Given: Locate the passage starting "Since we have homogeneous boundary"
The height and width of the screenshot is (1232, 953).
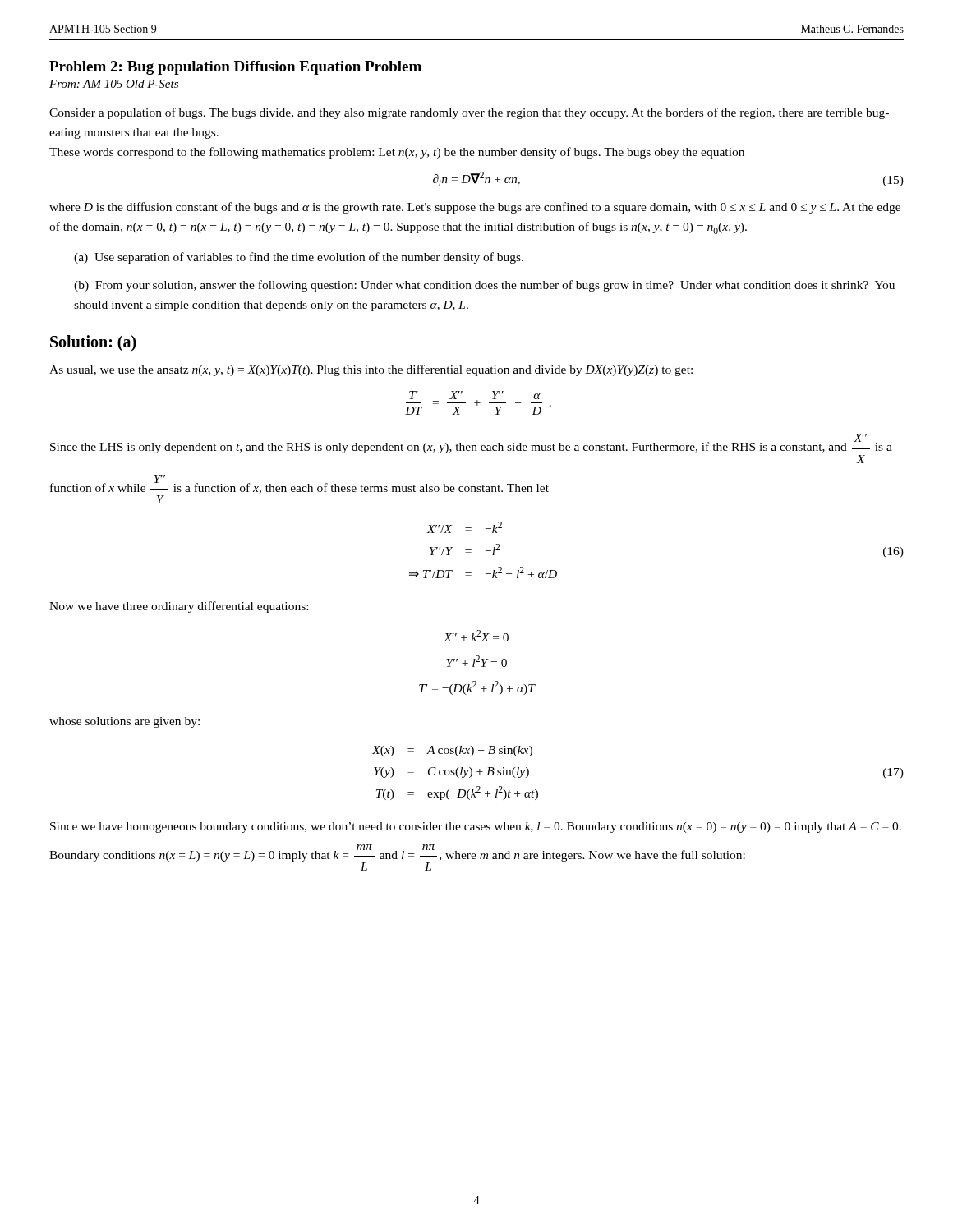Looking at the screenshot, I should click(x=476, y=847).
